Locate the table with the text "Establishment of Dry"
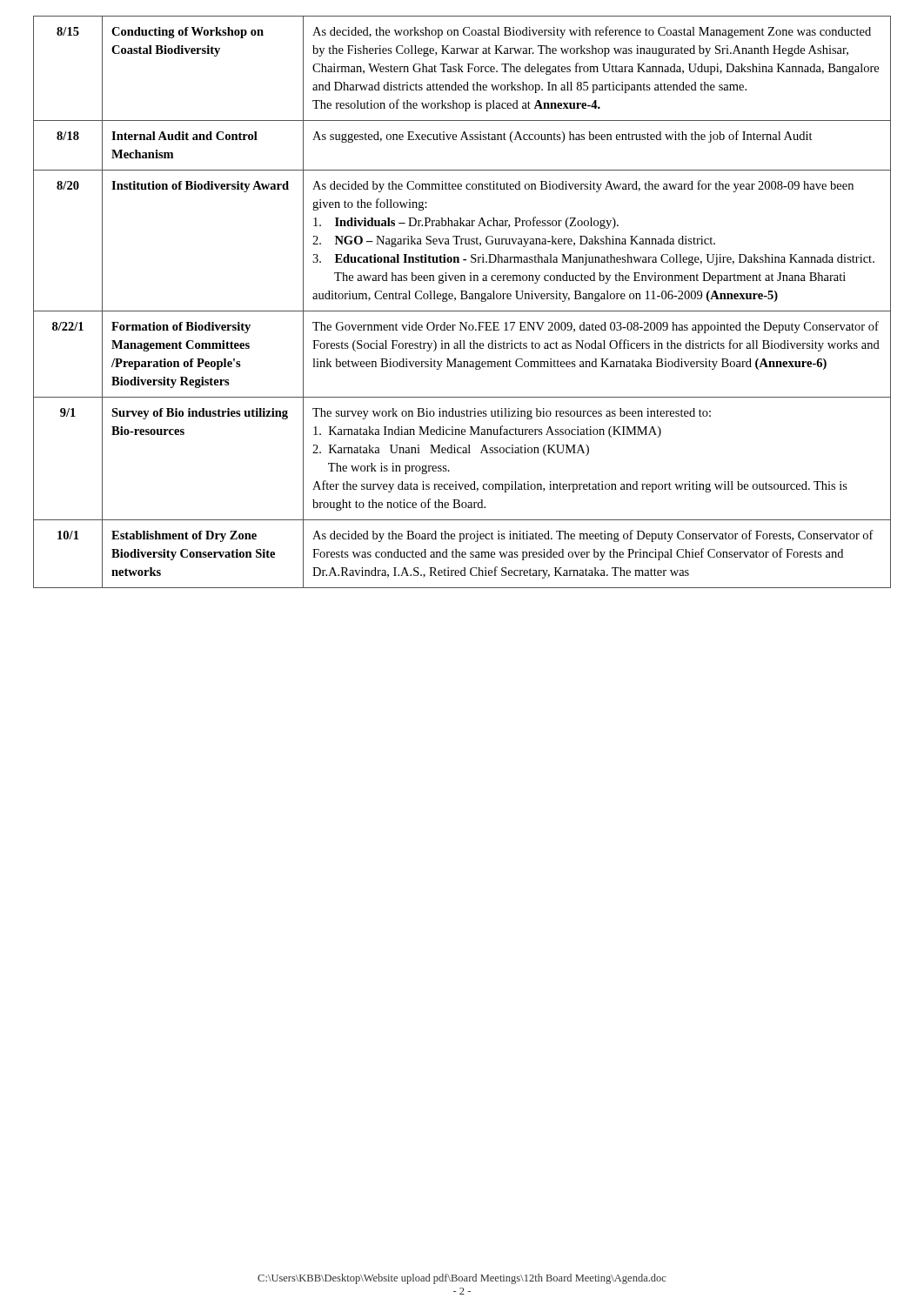The image size is (924, 1305). click(462, 302)
